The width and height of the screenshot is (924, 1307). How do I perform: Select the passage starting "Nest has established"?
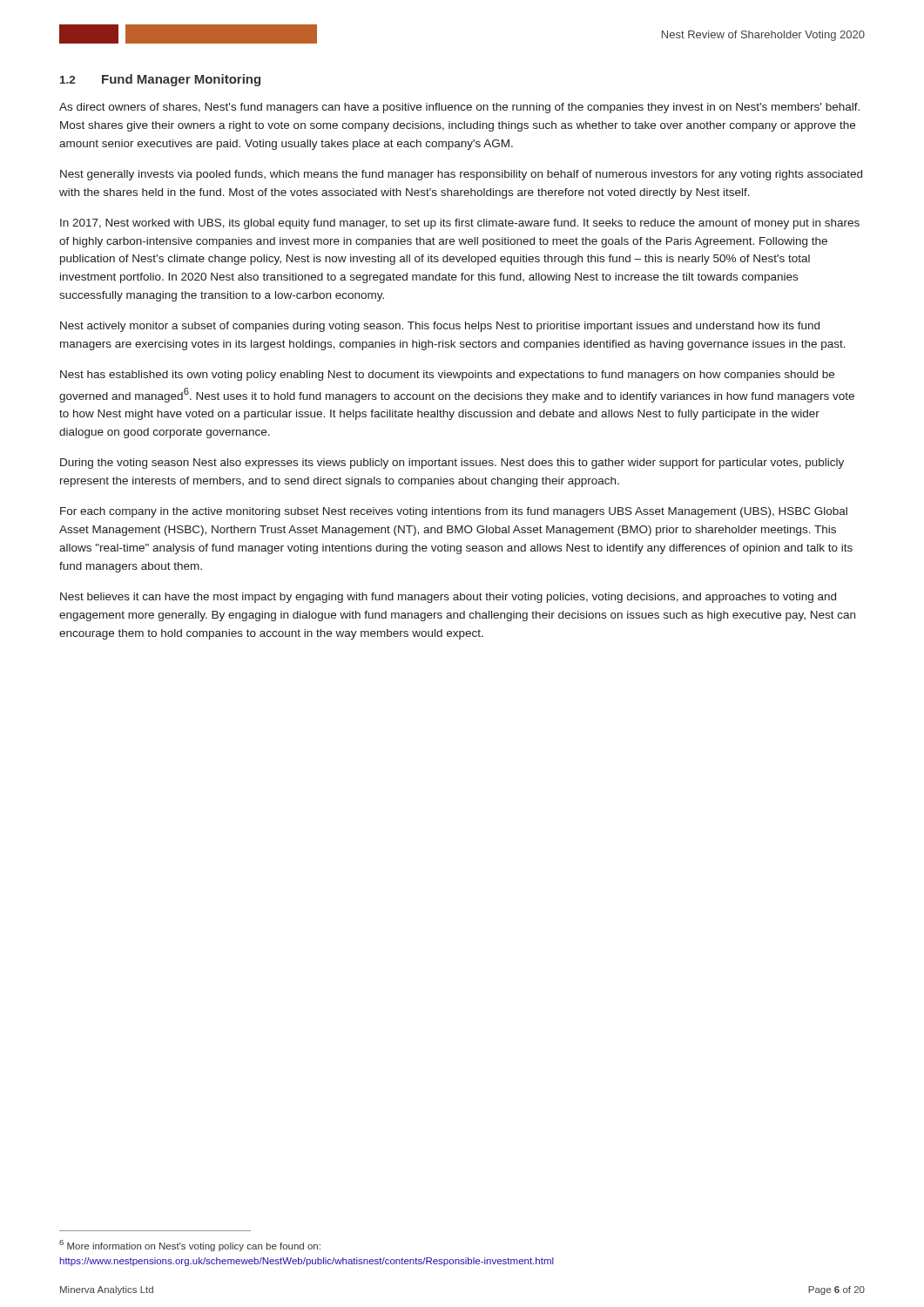point(457,403)
